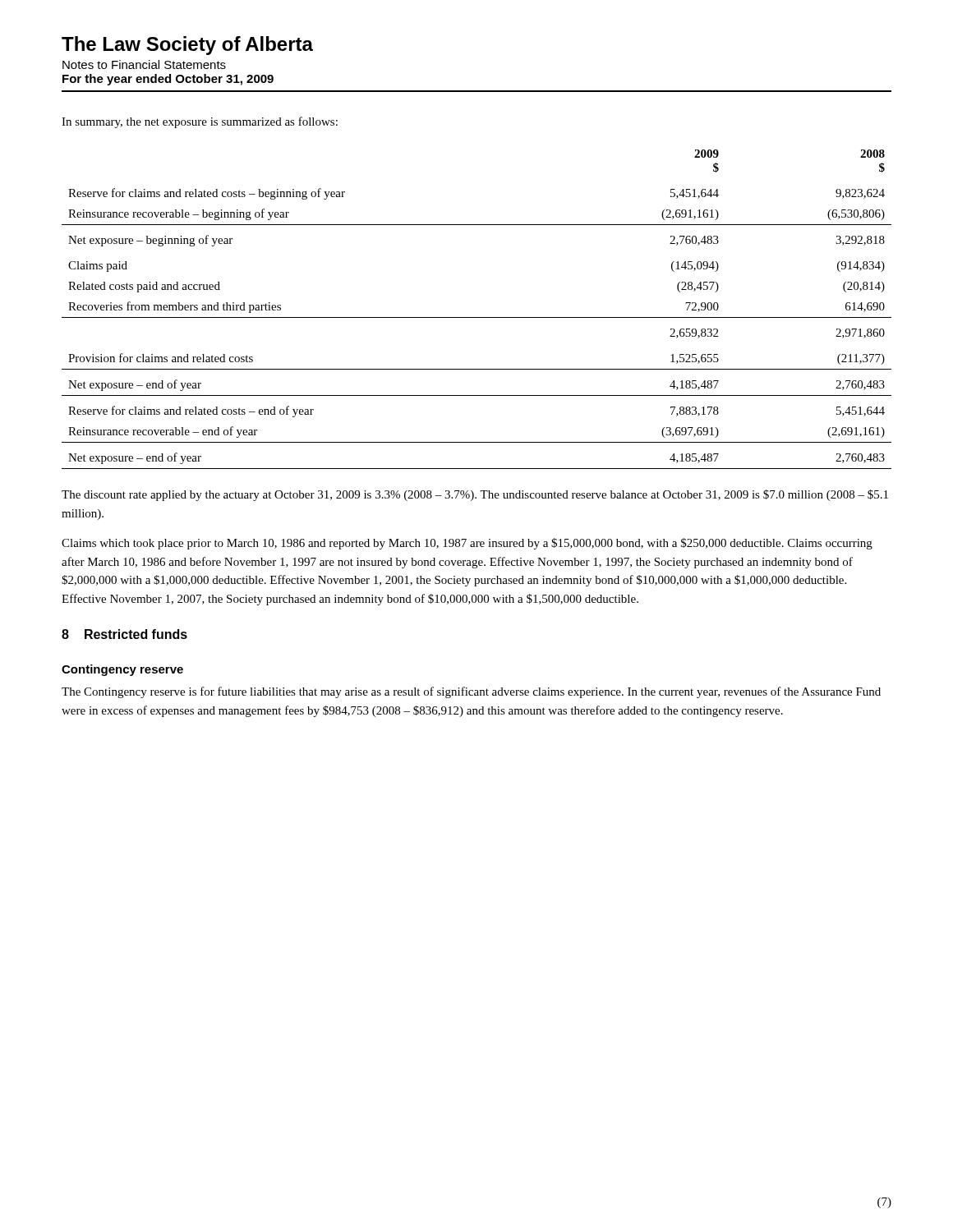This screenshot has width=953, height=1232.
Task: Locate the text block containing "The discount rate"
Action: point(475,504)
